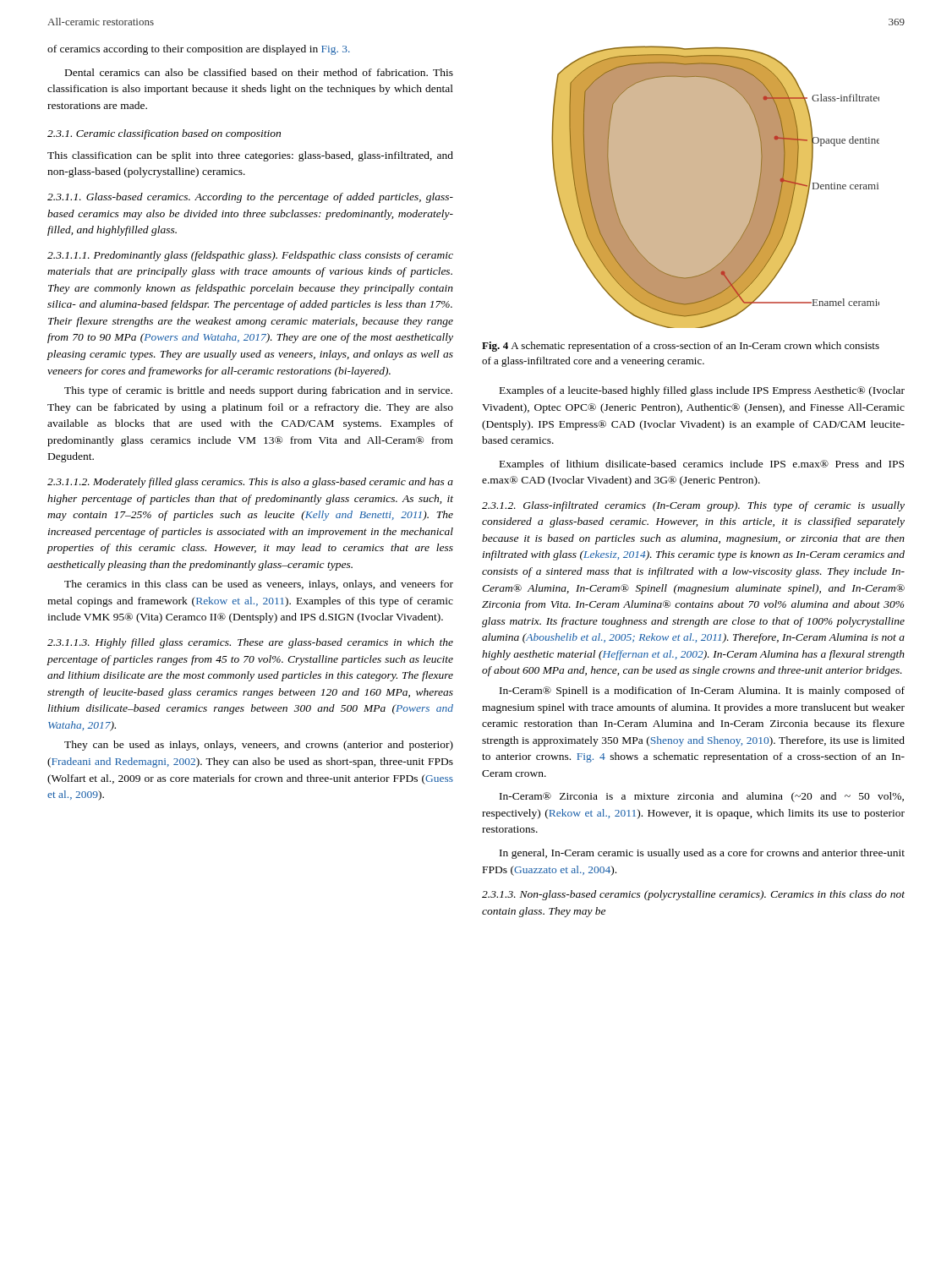Click on the section header that reads "2.3.1.1.2. Moderately filled glass ceramics. This is also"
Viewport: 952px width, 1268px height.
(x=250, y=523)
